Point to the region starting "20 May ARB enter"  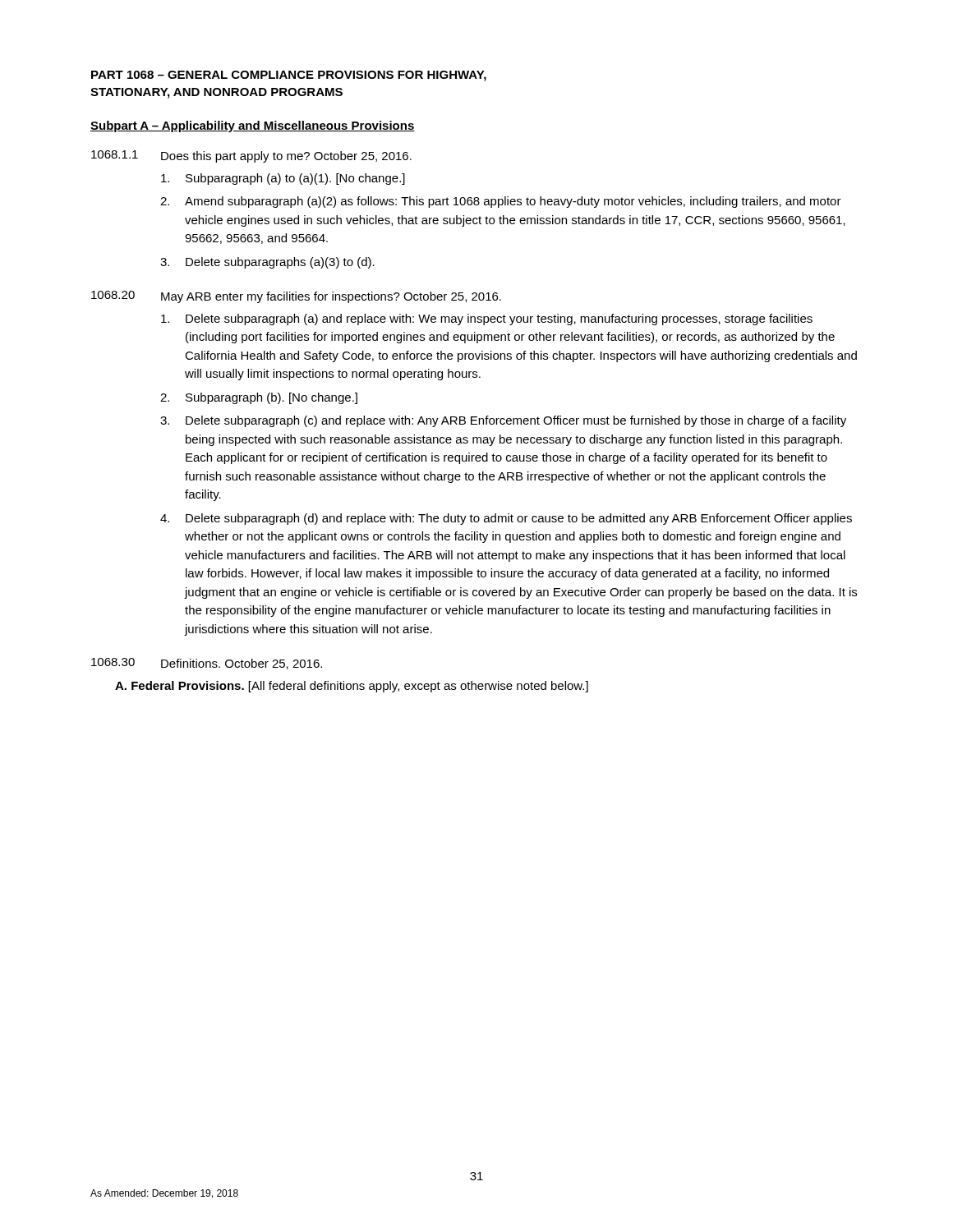[476, 297]
